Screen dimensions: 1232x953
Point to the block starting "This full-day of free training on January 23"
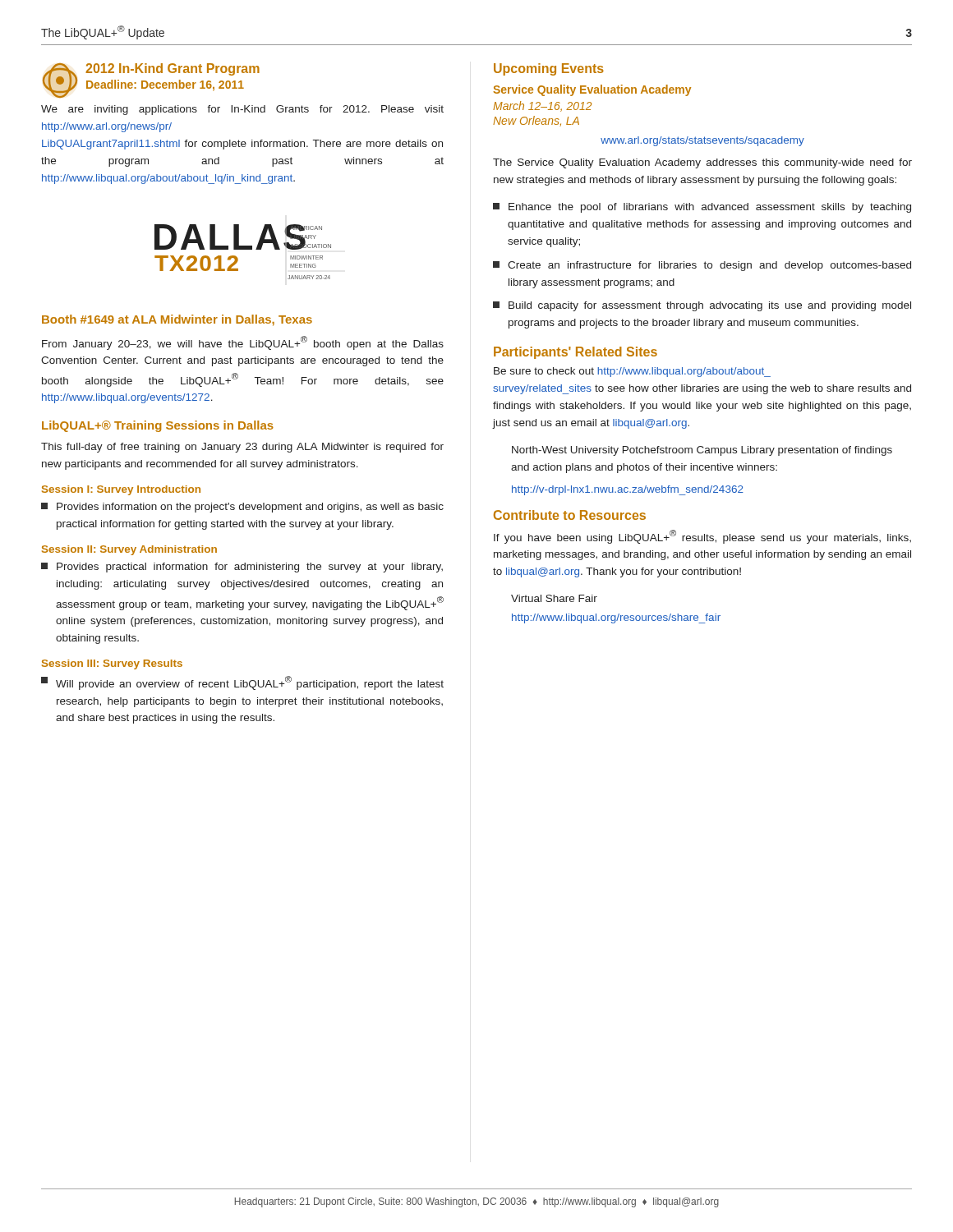point(242,455)
